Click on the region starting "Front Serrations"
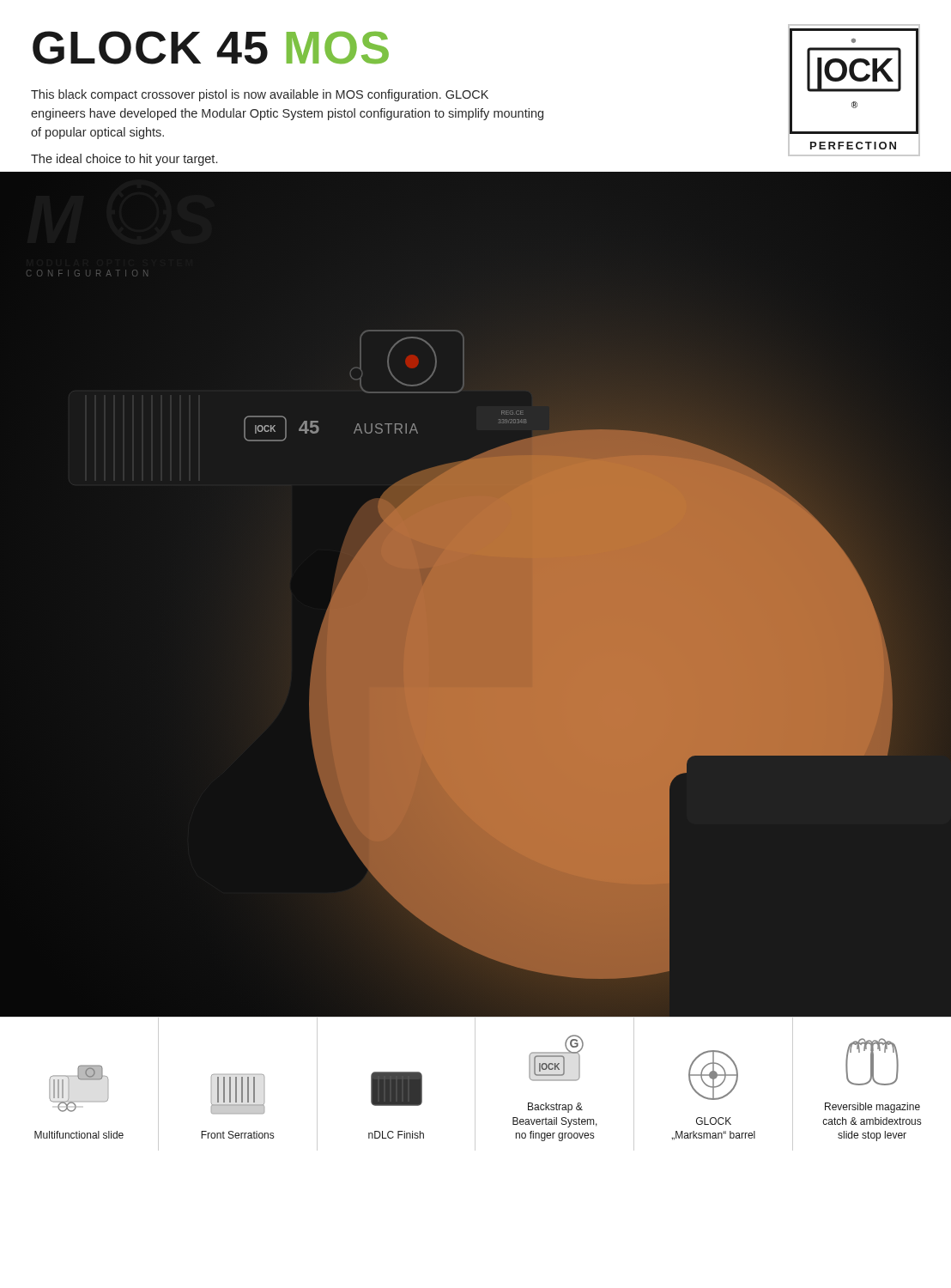Image resolution: width=951 pixels, height=1288 pixels. 238,1135
